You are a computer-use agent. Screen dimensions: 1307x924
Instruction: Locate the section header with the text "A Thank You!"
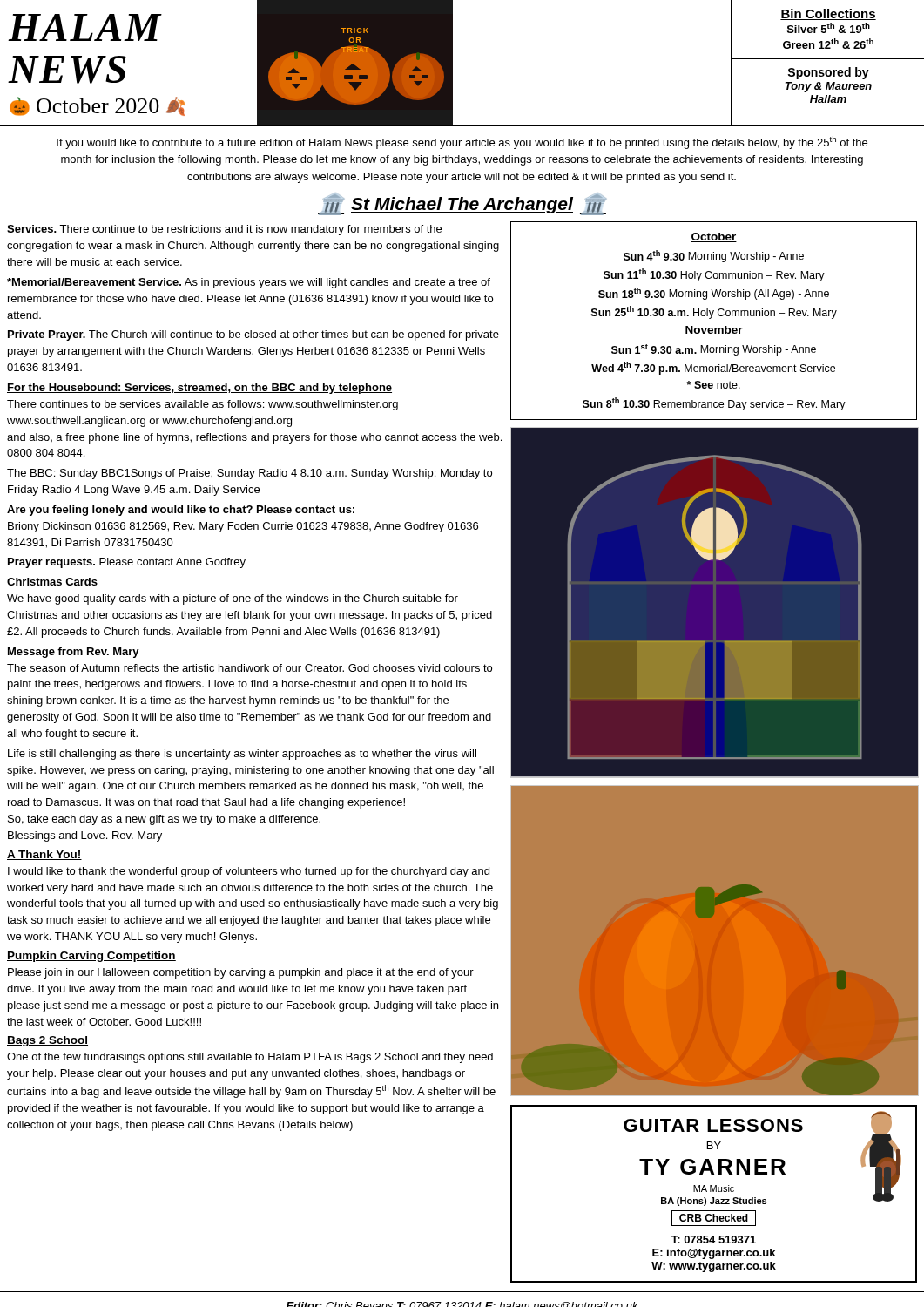44,854
